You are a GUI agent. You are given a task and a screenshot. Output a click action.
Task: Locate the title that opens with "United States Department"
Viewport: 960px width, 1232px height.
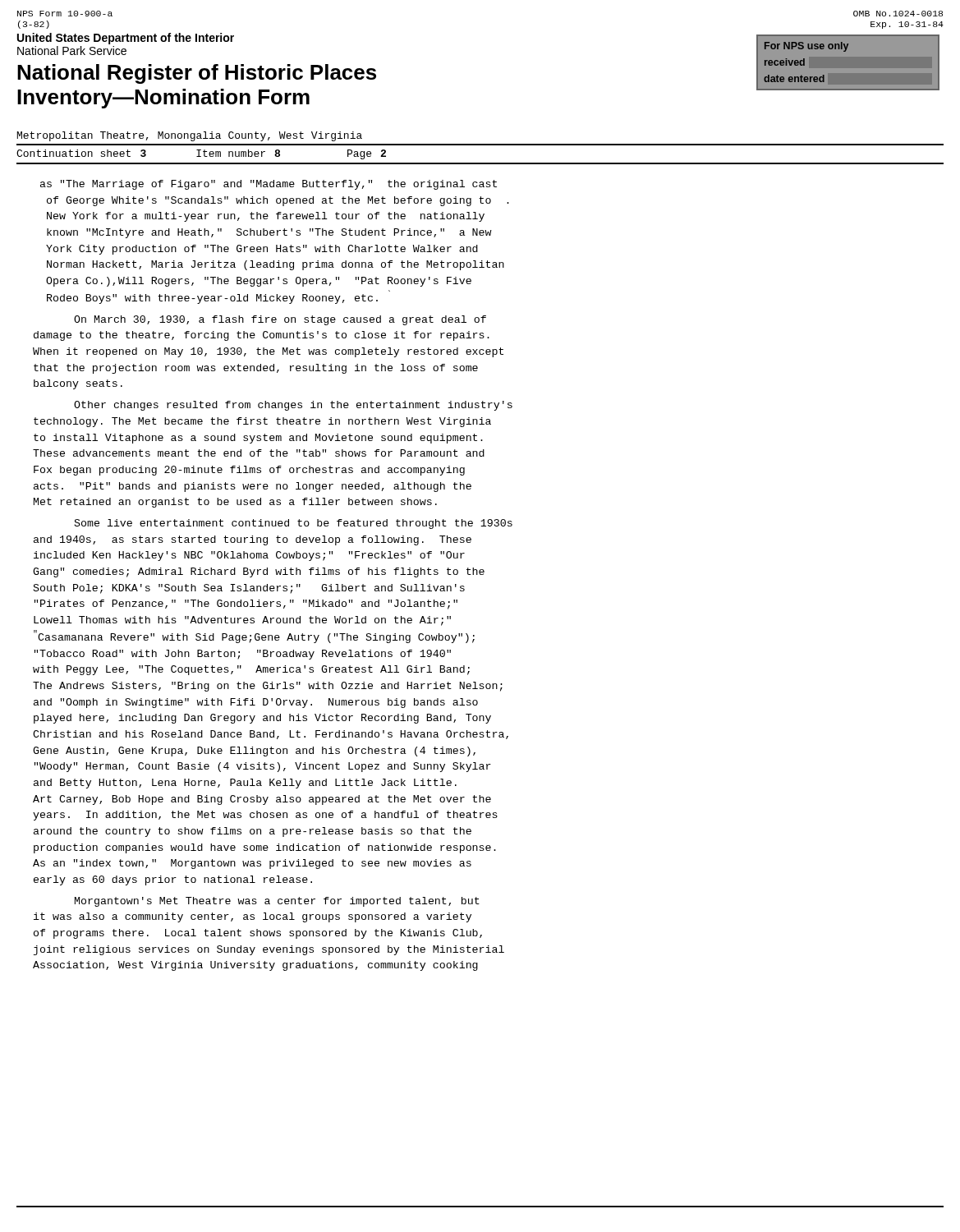390,71
